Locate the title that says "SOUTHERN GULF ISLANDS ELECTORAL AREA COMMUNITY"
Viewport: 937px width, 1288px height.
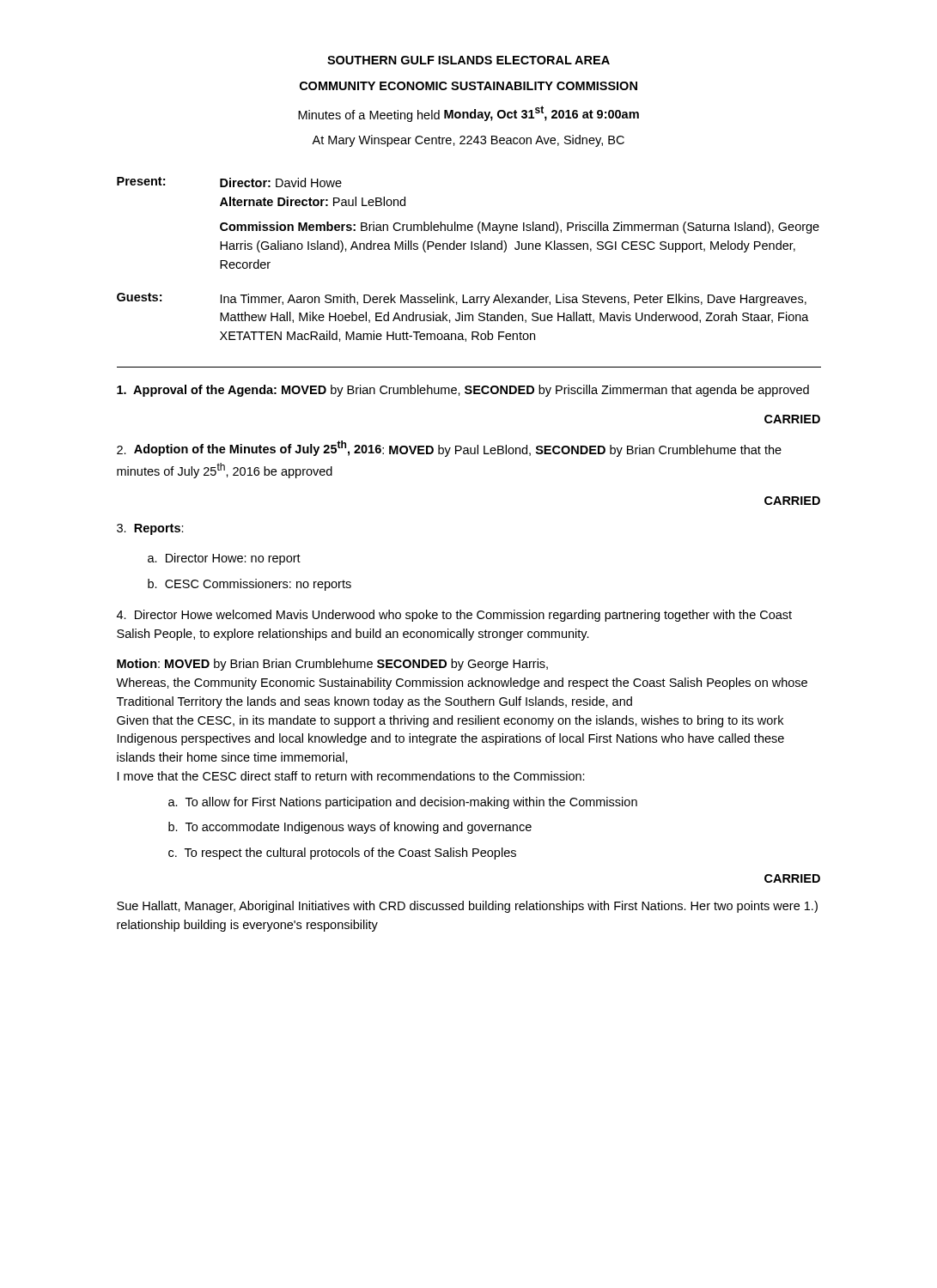pos(468,101)
